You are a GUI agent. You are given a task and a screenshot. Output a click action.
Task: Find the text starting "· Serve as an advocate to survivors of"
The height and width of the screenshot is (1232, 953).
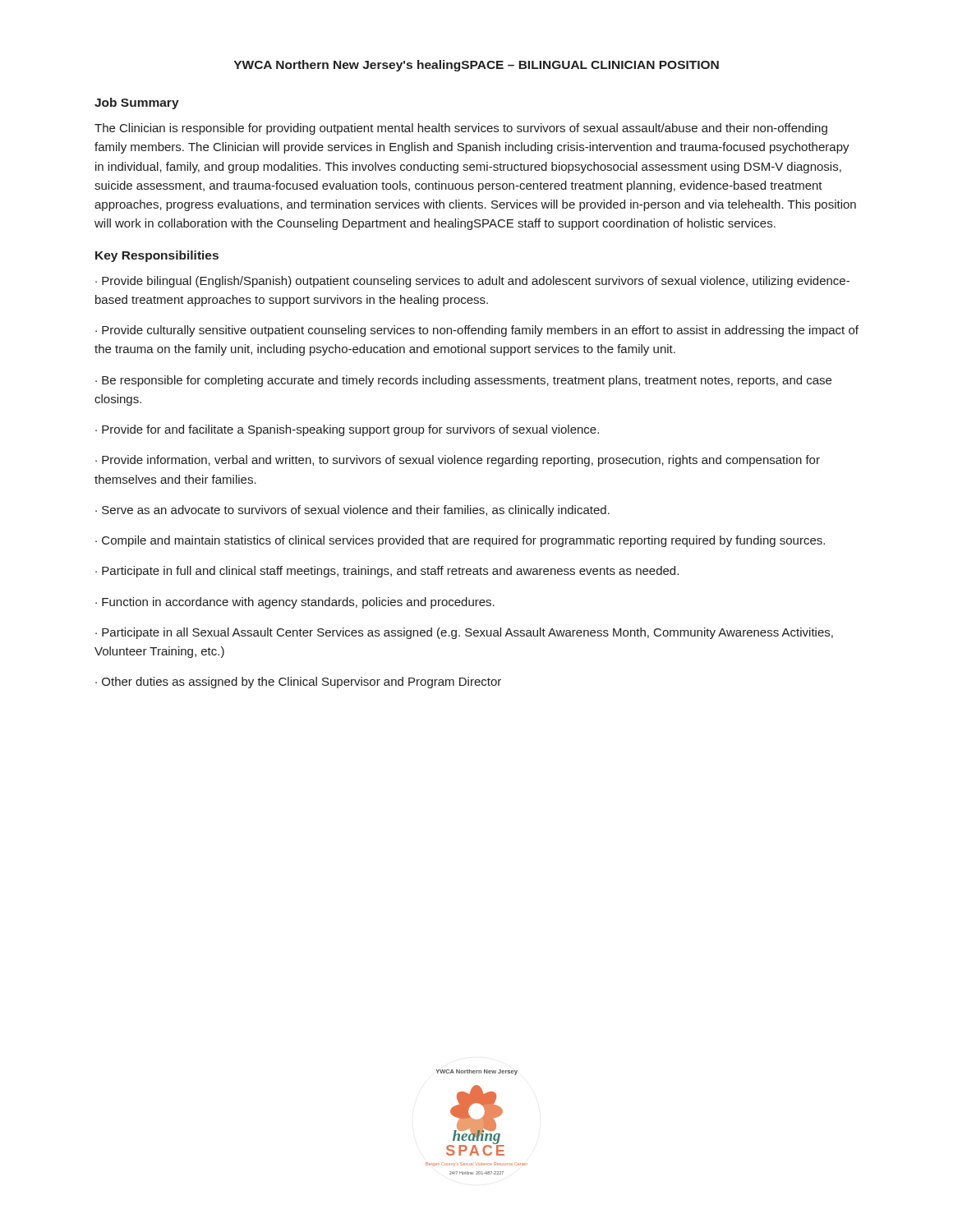pos(352,509)
